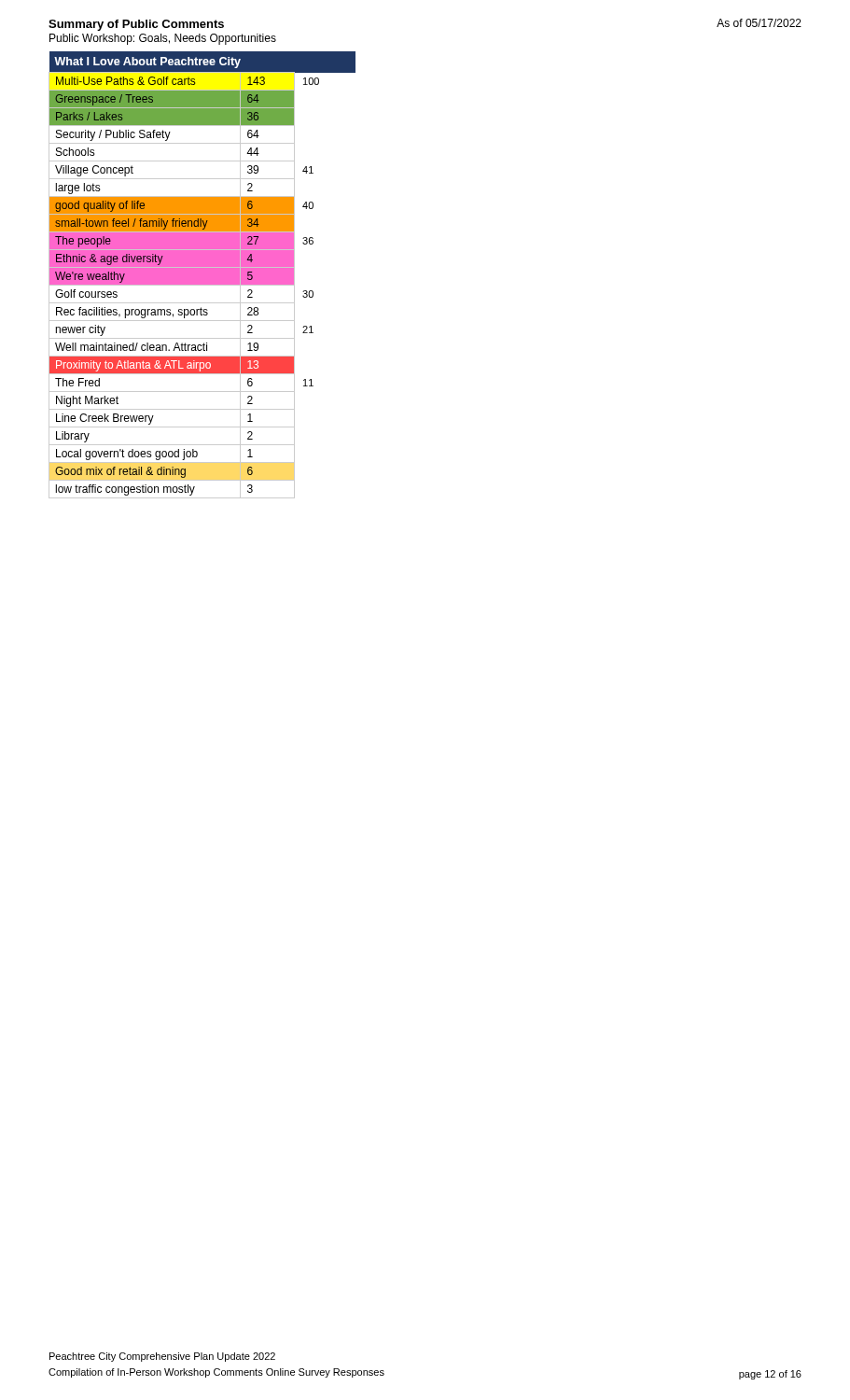Find "As of 05/17/2022" on this page
The image size is (850, 1400).
[x=759, y=23]
